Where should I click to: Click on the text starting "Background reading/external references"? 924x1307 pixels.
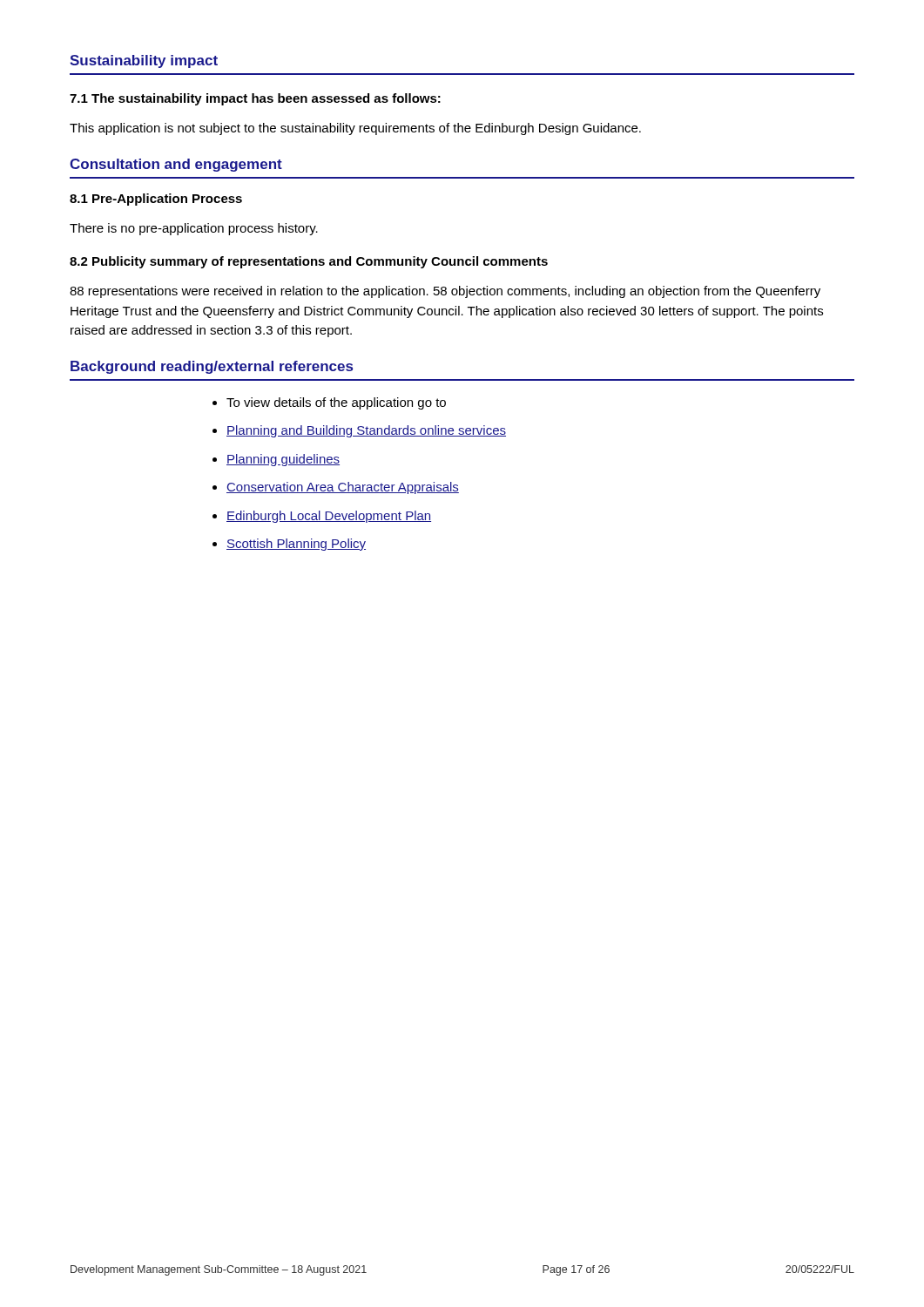pos(462,369)
